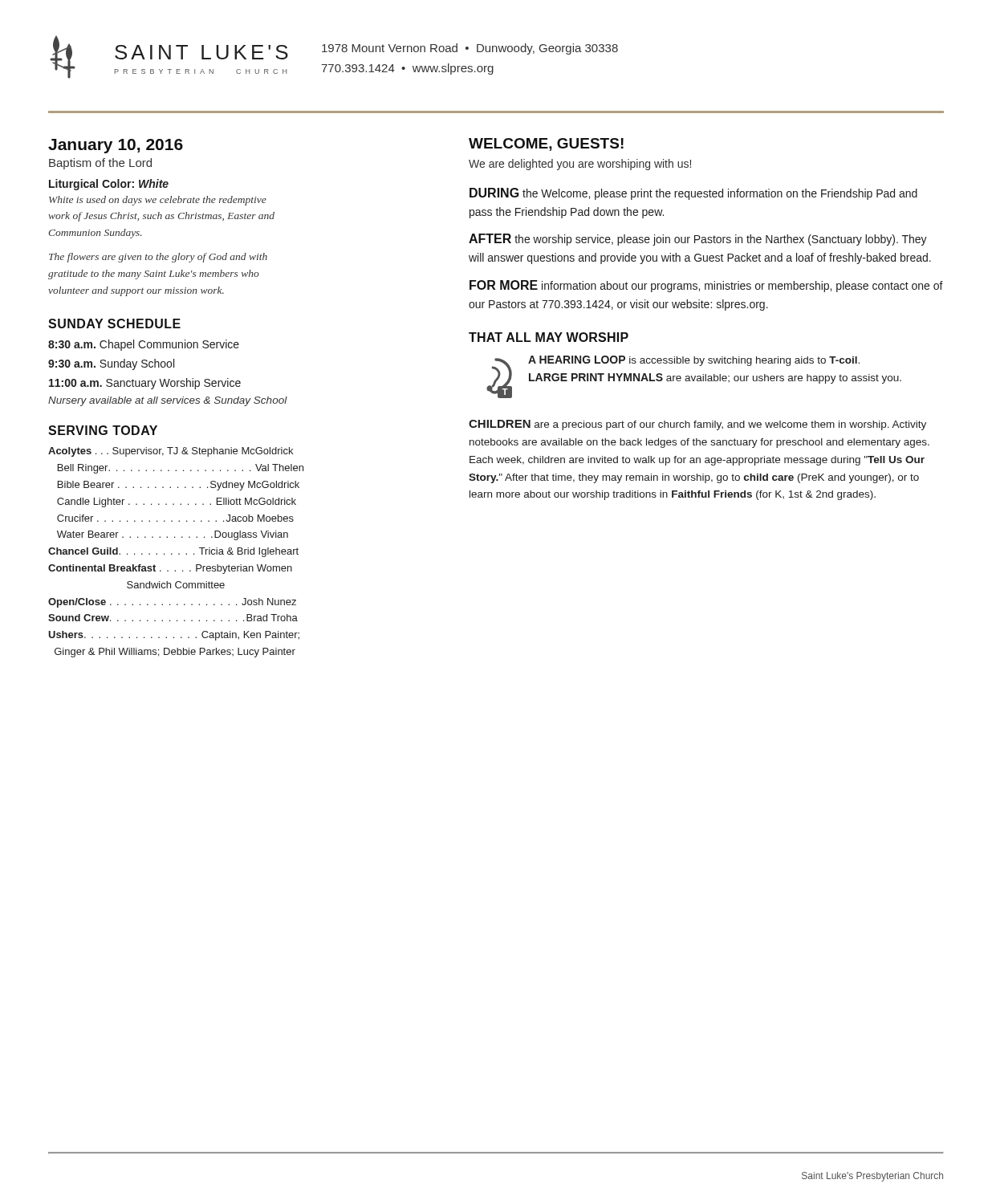Find the text block containing "CHILDREN are a precious part"
This screenshot has width=992, height=1204.
[x=699, y=459]
